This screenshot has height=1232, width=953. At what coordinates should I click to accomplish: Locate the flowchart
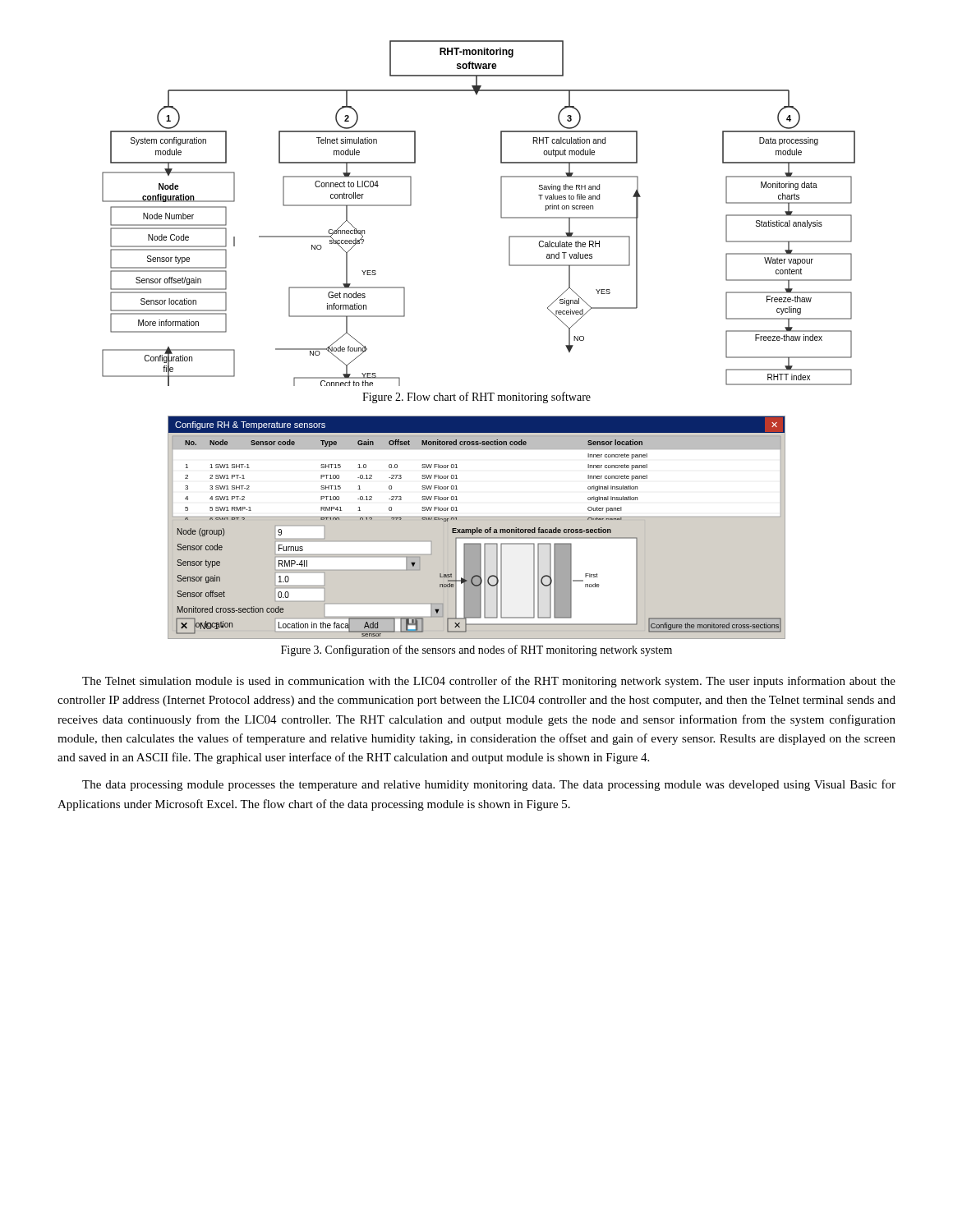click(476, 193)
